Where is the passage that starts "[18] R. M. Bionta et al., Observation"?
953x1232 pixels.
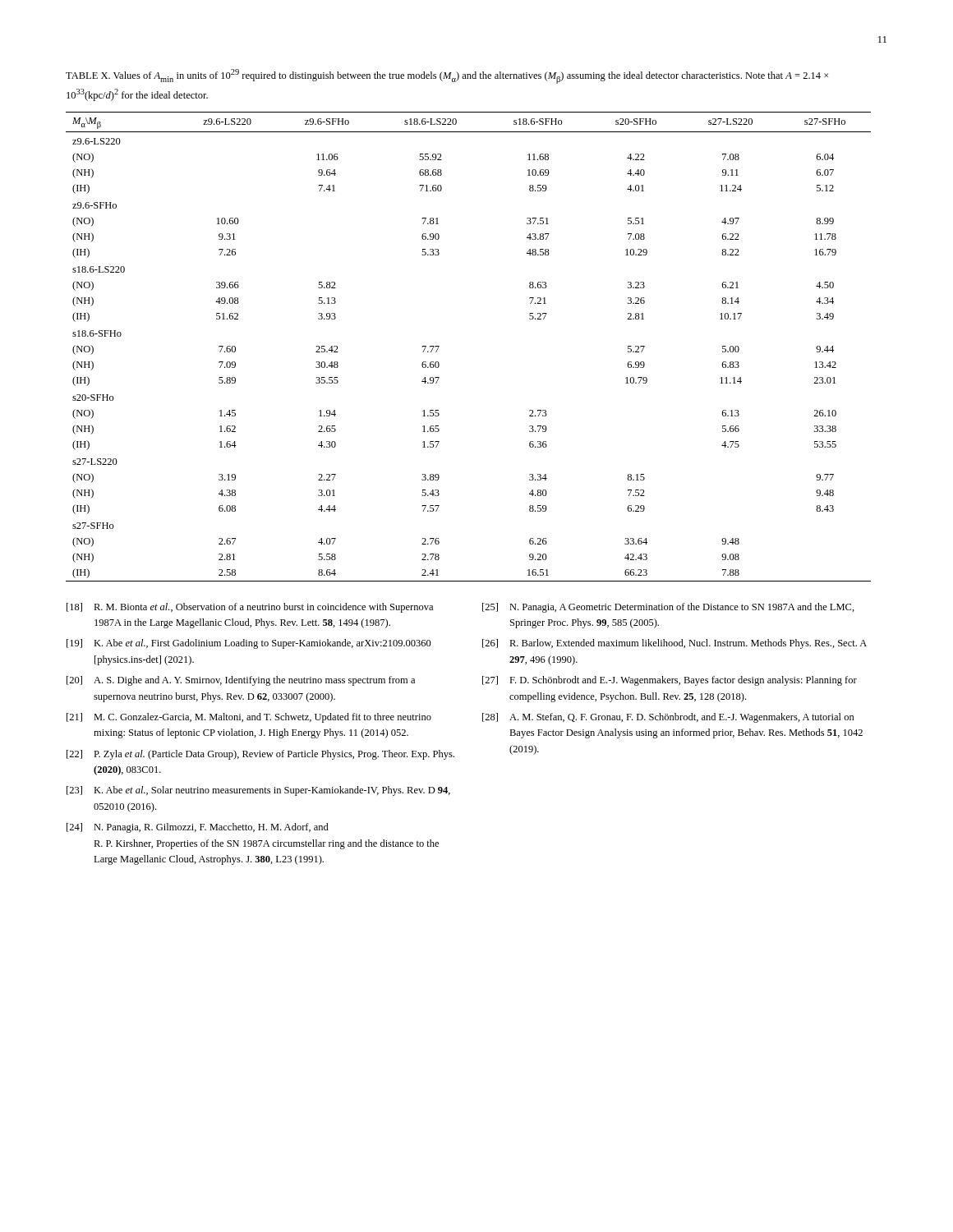[260, 615]
